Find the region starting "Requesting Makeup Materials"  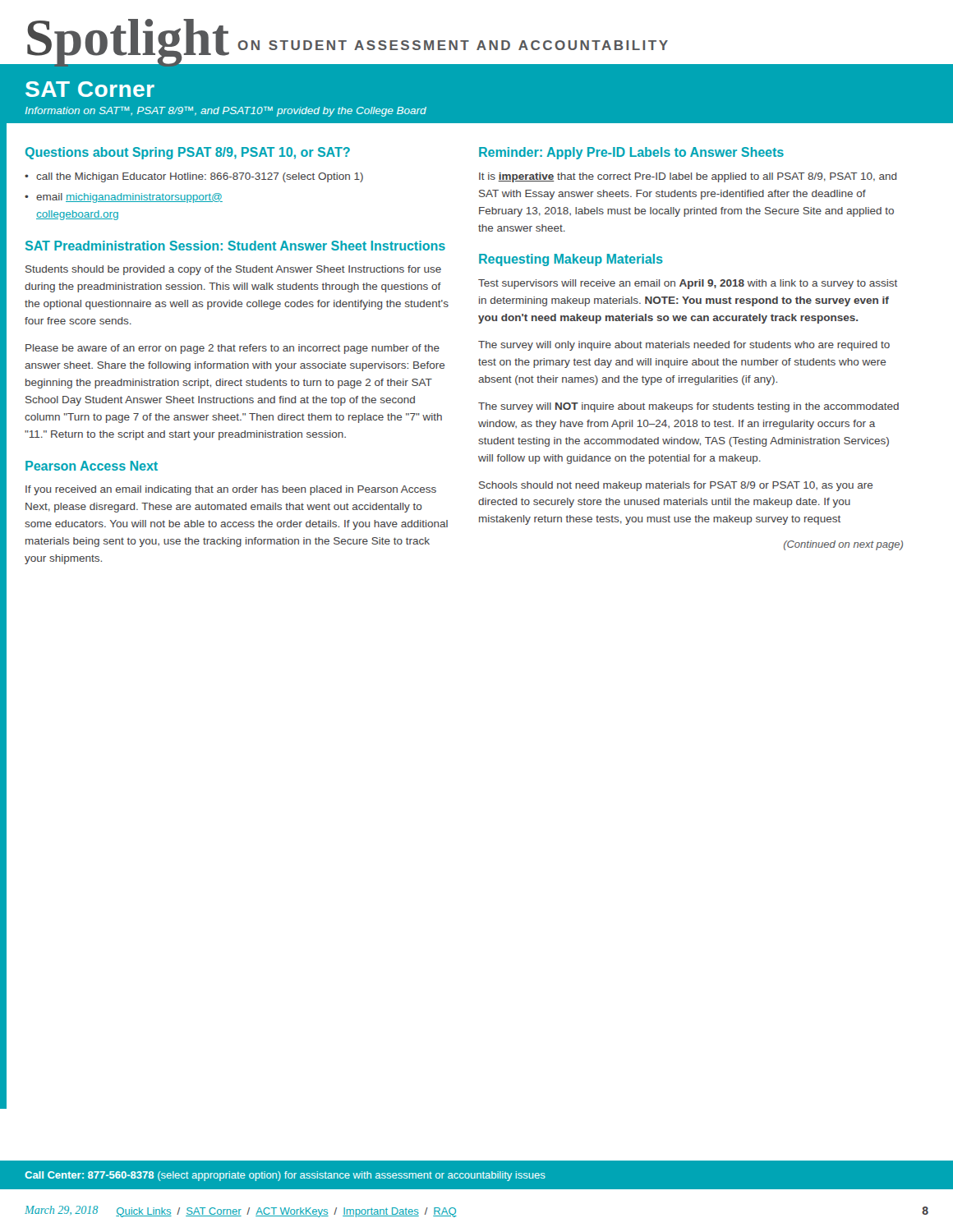(x=571, y=260)
